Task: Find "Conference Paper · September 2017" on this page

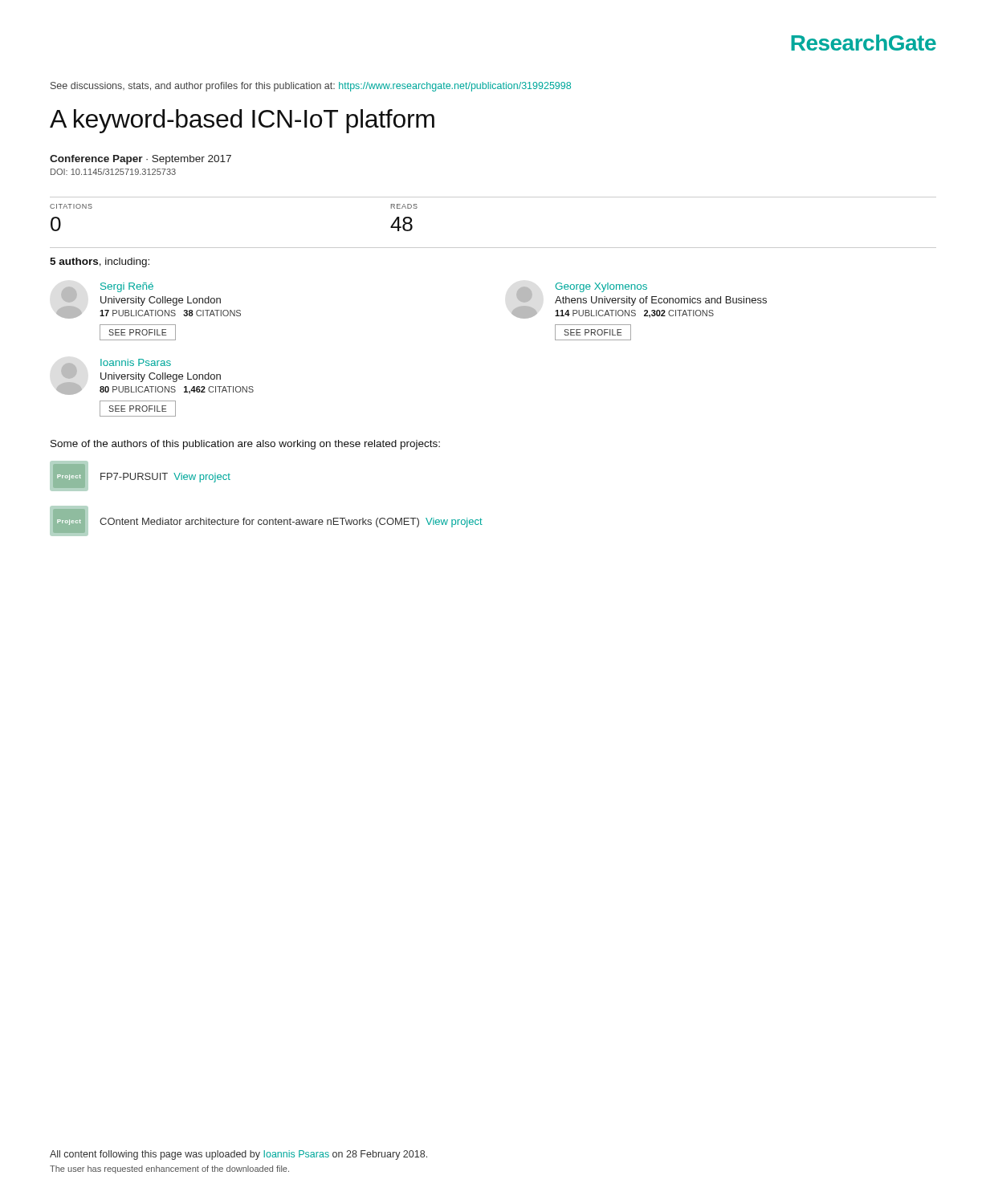Action: (x=141, y=159)
